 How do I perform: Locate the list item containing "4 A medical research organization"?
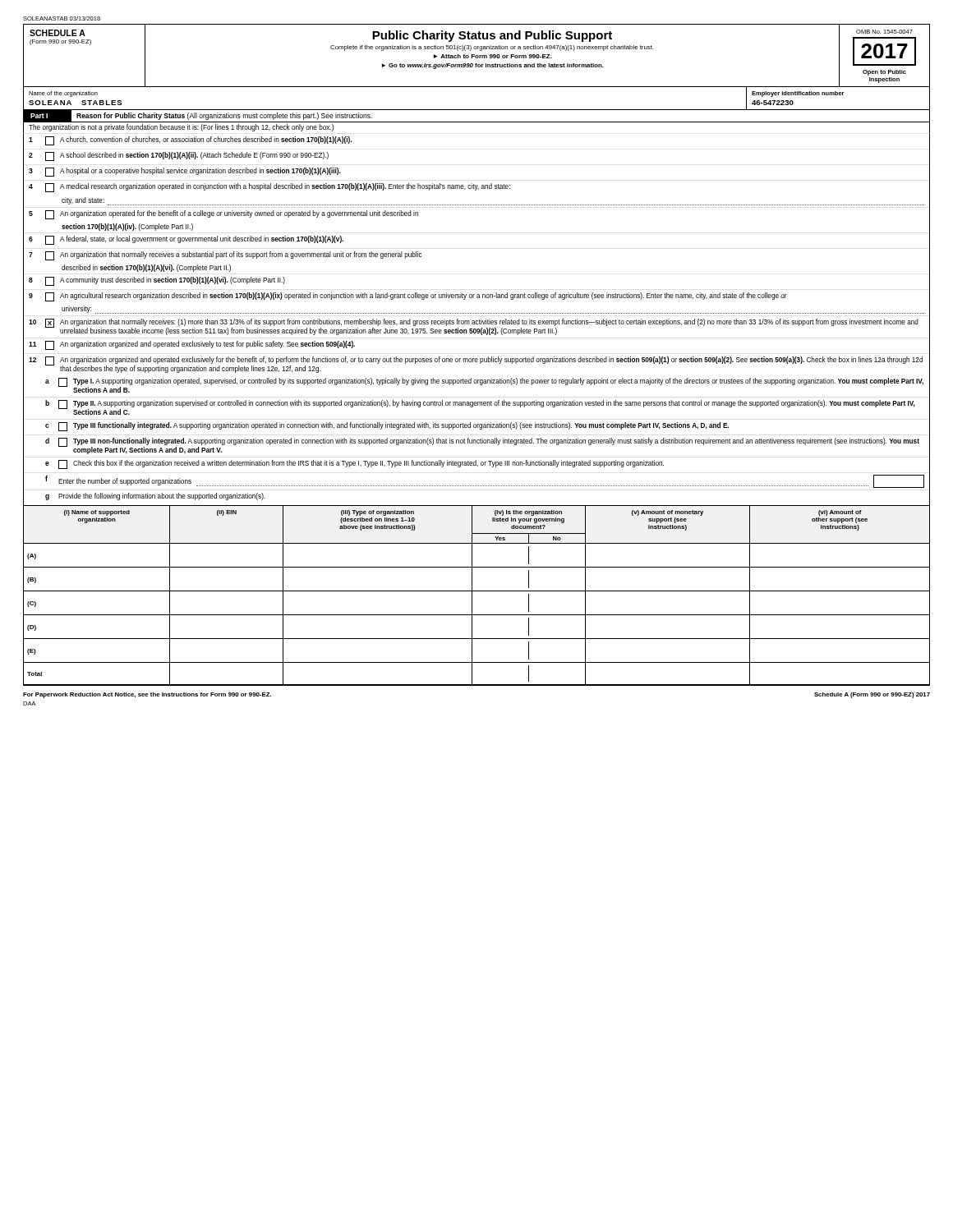tap(476, 187)
